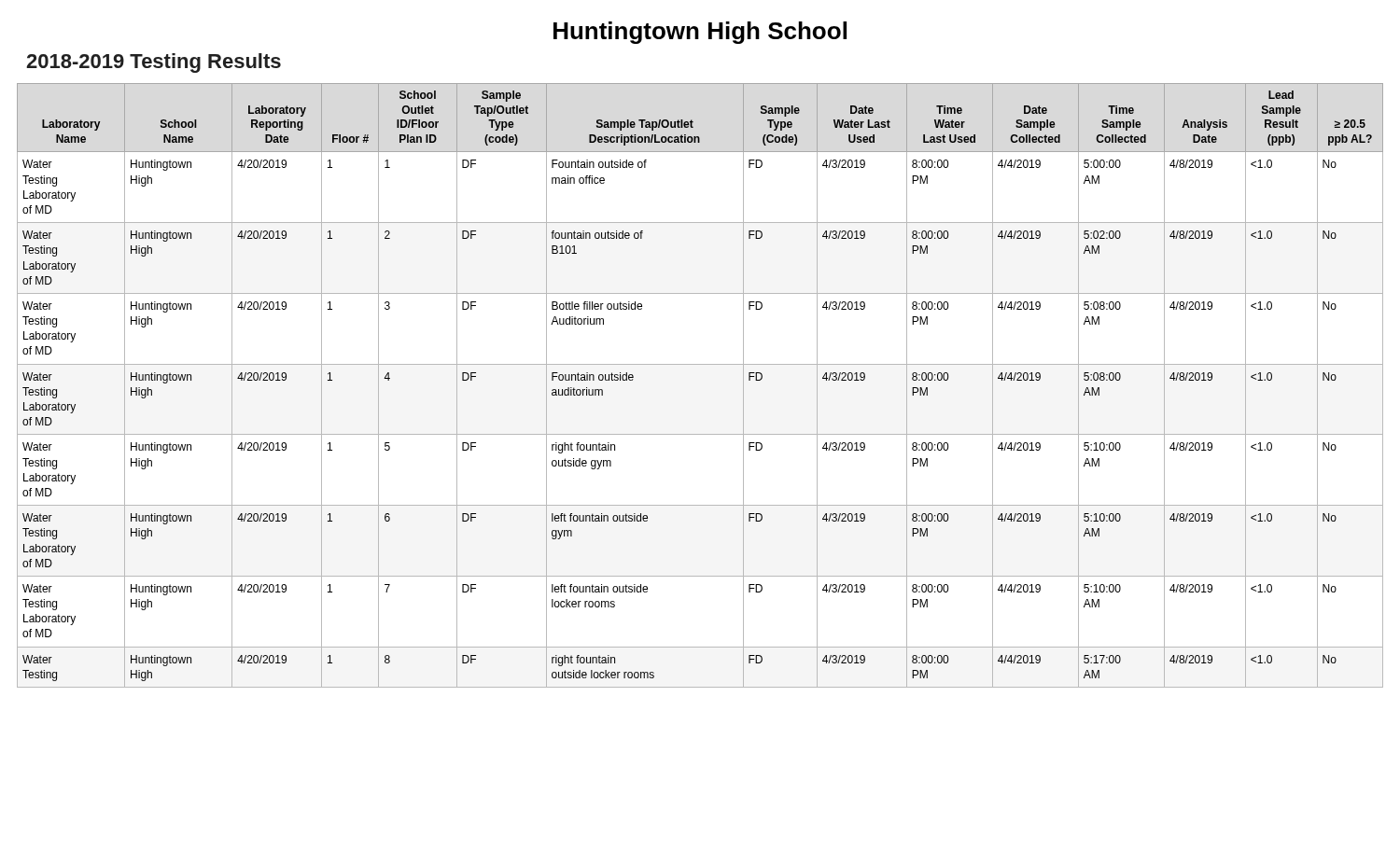Find a table
Viewport: 1400px width, 850px height.
pos(700,385)
